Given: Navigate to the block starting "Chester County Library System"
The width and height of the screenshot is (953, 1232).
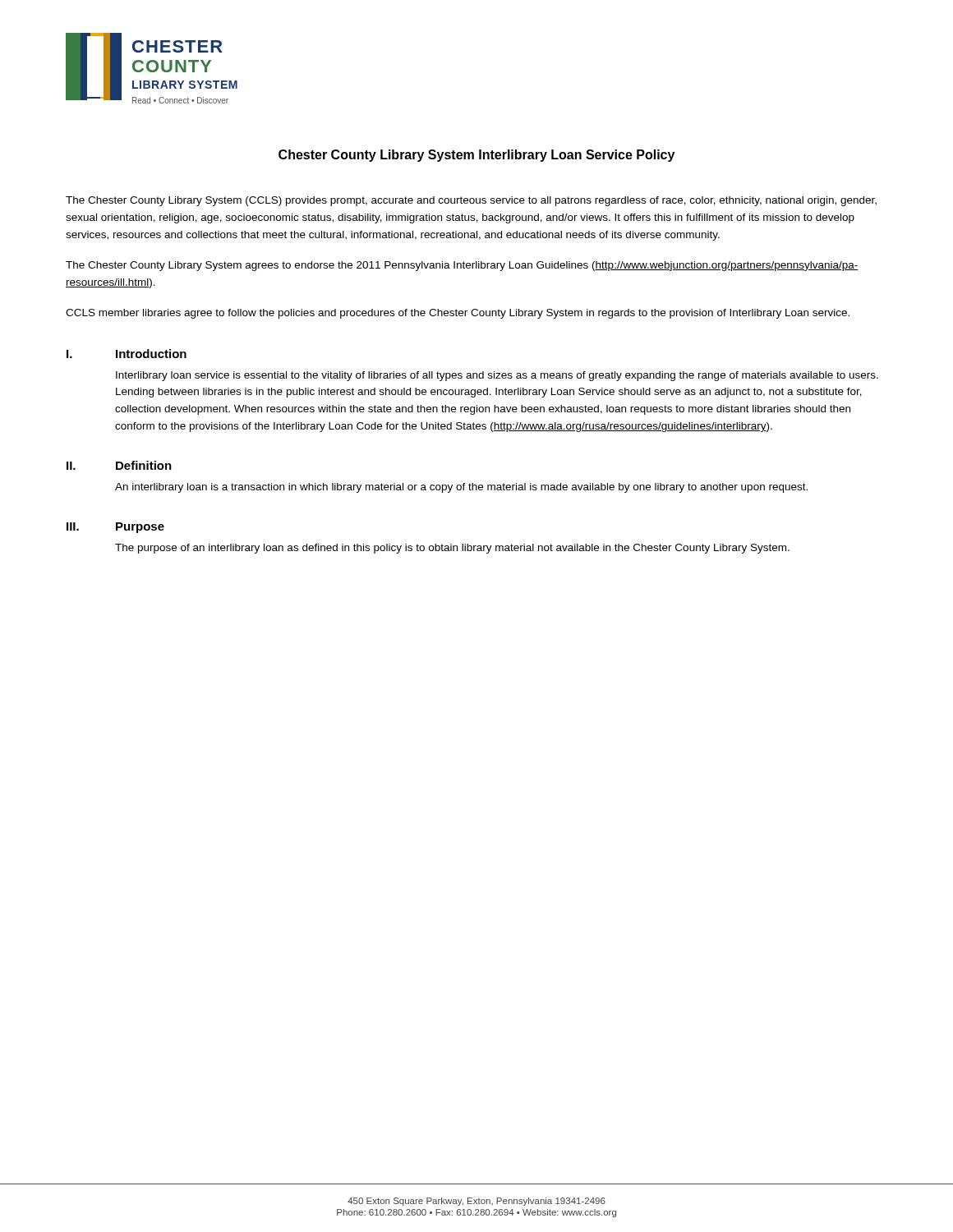Looking at the screenshot, I should (476, 155).
